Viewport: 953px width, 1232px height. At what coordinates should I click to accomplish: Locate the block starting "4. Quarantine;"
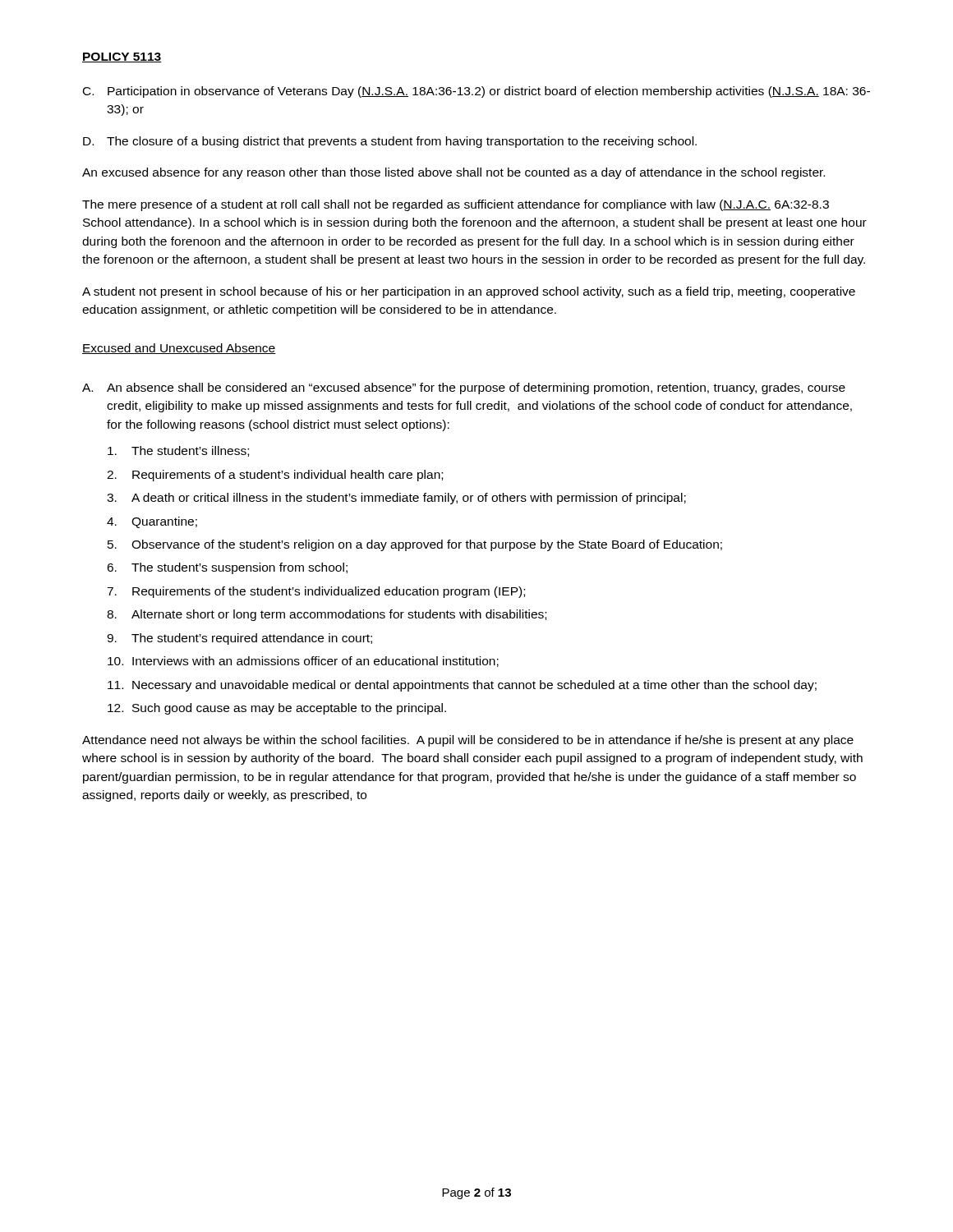click(x=152, y=521)
